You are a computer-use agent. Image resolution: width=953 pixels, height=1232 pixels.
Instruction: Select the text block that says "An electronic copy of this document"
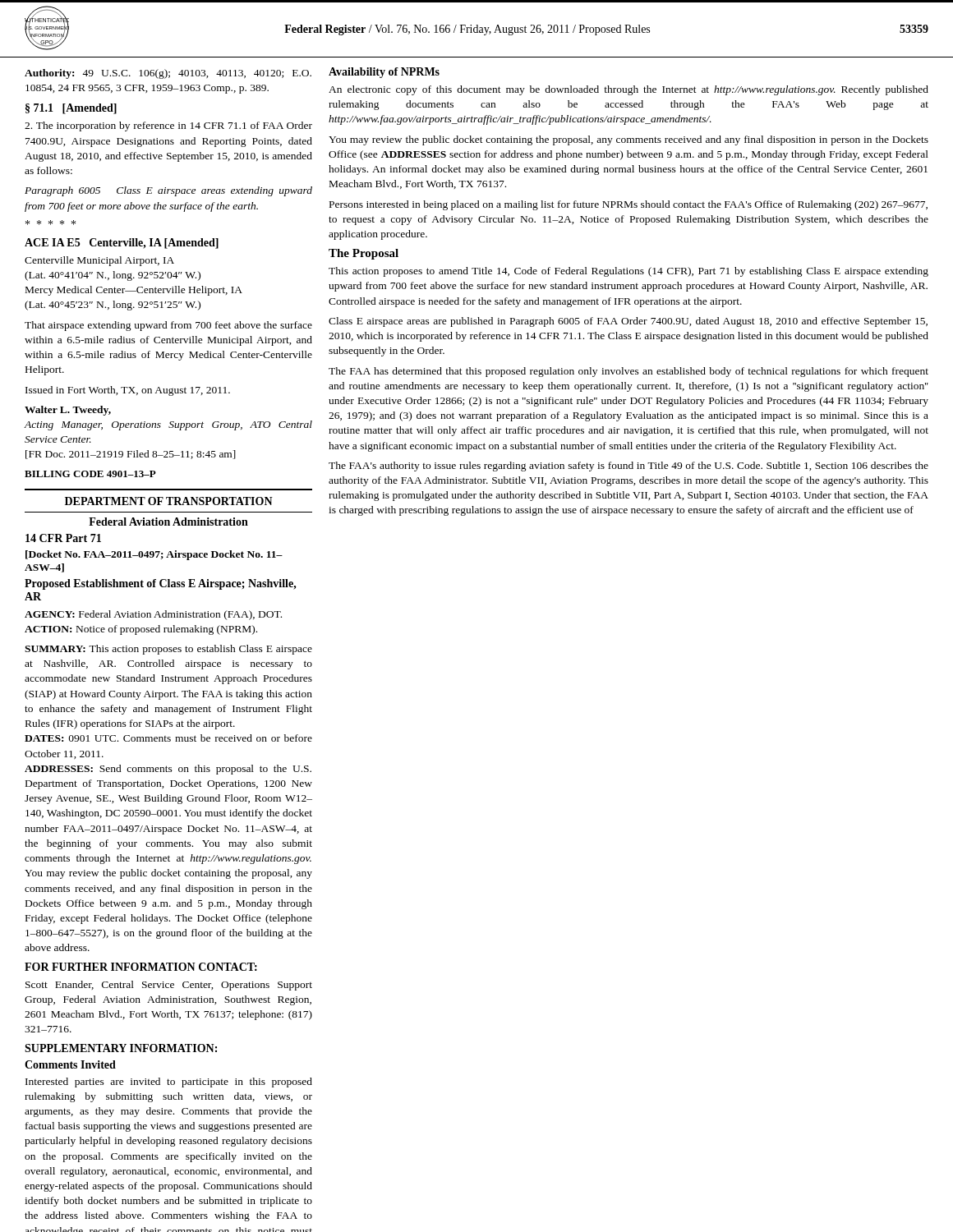pos(628,162)
